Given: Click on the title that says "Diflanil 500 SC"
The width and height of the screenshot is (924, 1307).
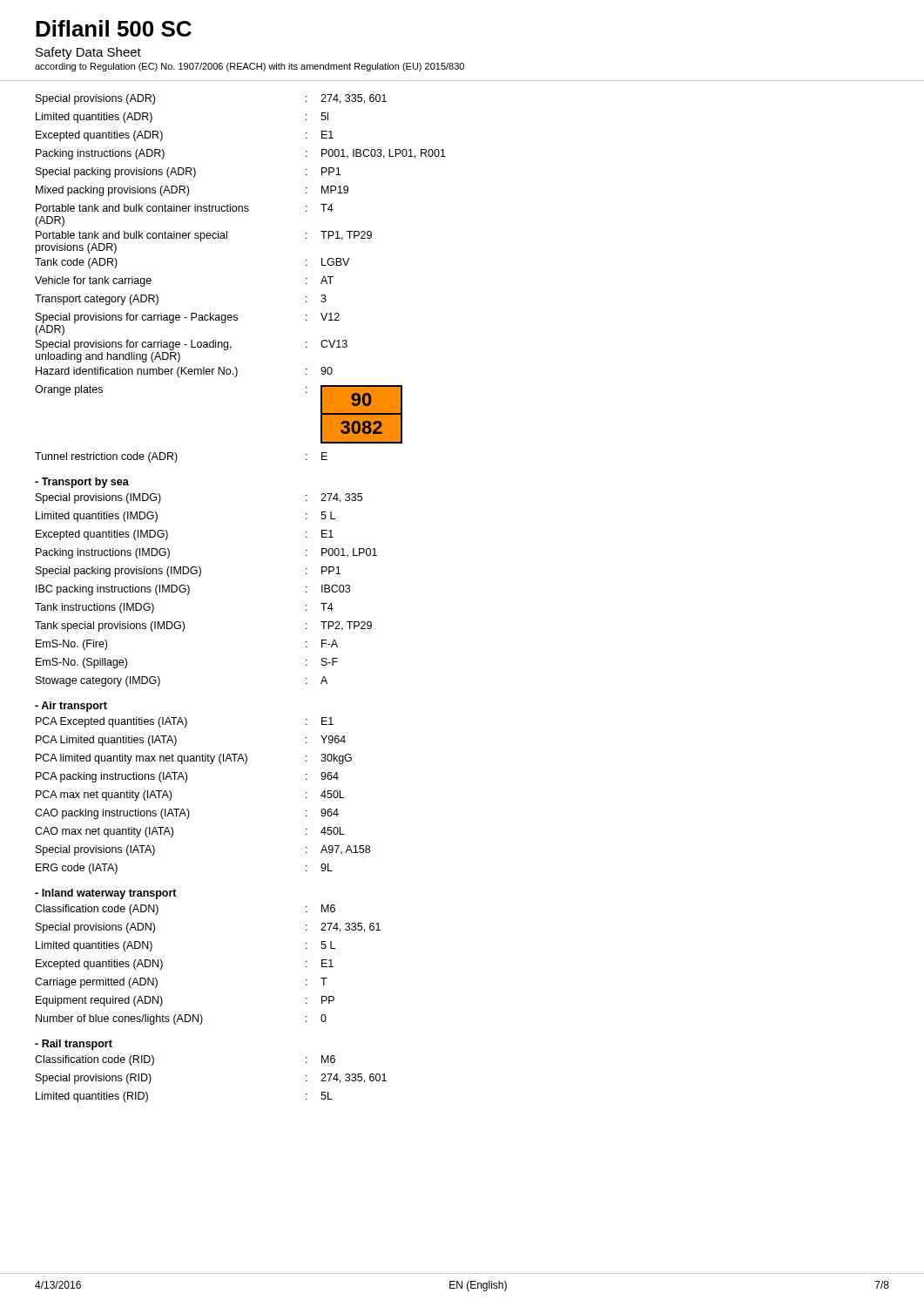Looking at the screenshot, I should (113, 29).
